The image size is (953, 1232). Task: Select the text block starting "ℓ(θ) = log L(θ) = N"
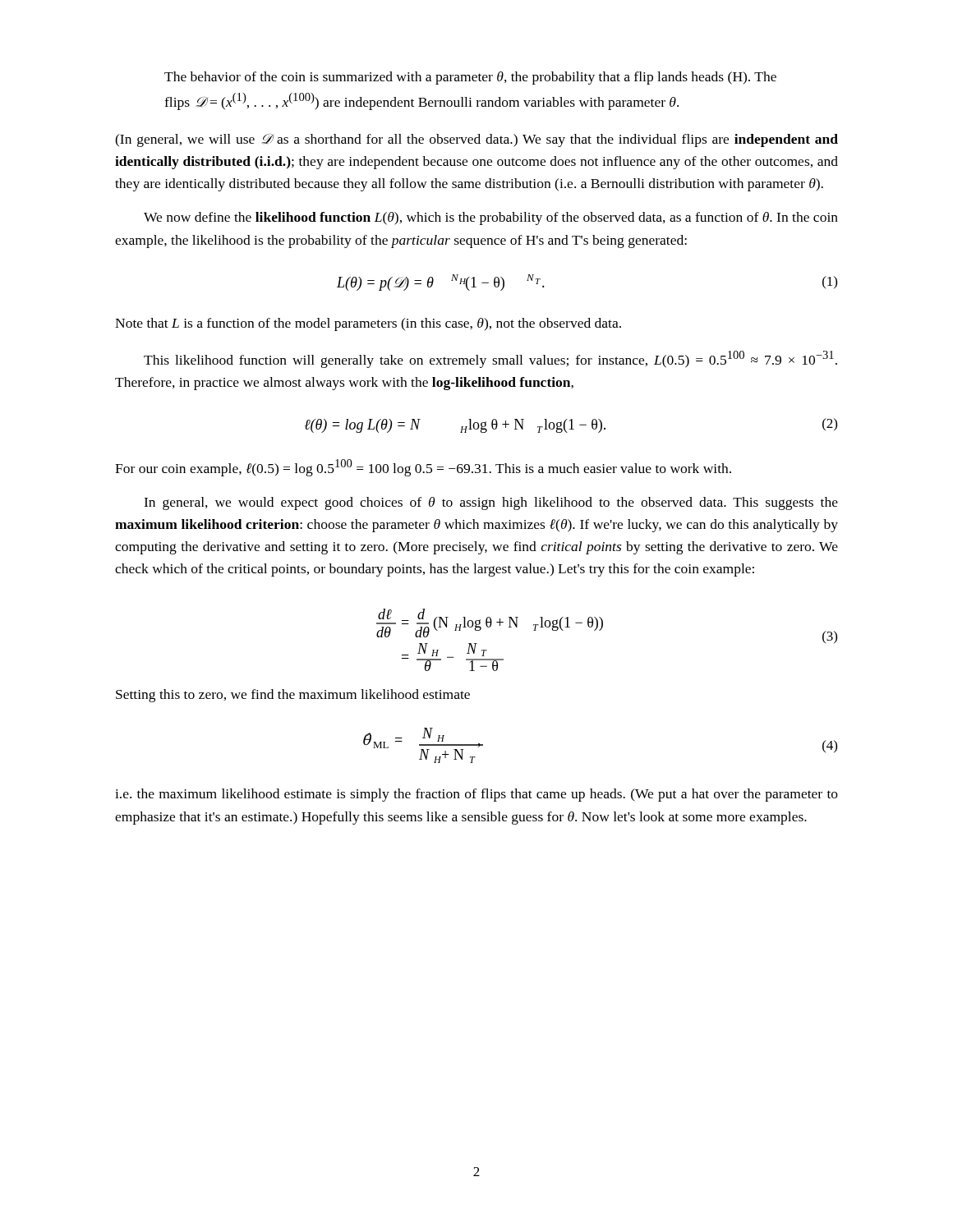coord(571,424)
